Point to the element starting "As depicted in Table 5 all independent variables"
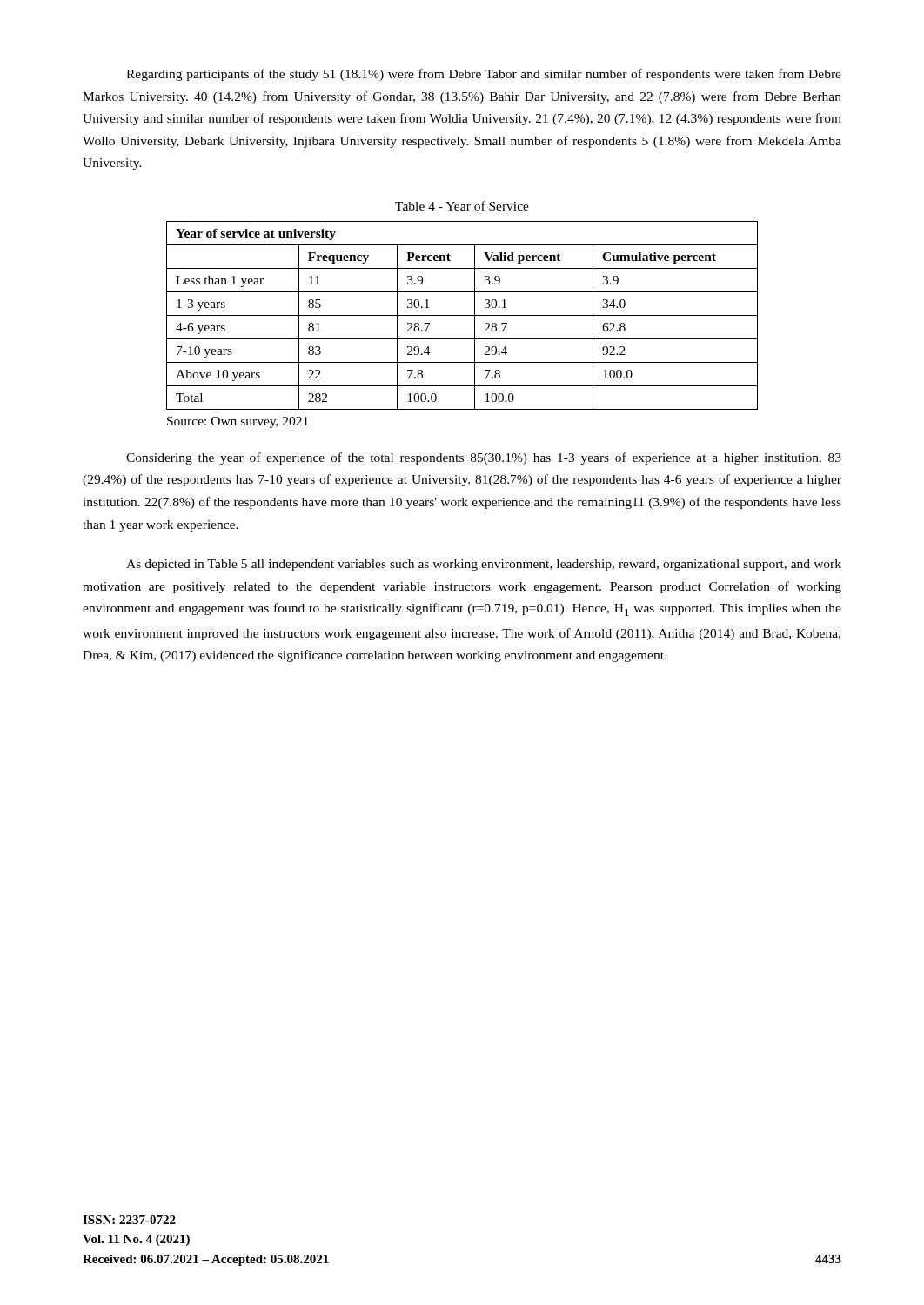The image size is (924, 1305). (x=462, y=609)
